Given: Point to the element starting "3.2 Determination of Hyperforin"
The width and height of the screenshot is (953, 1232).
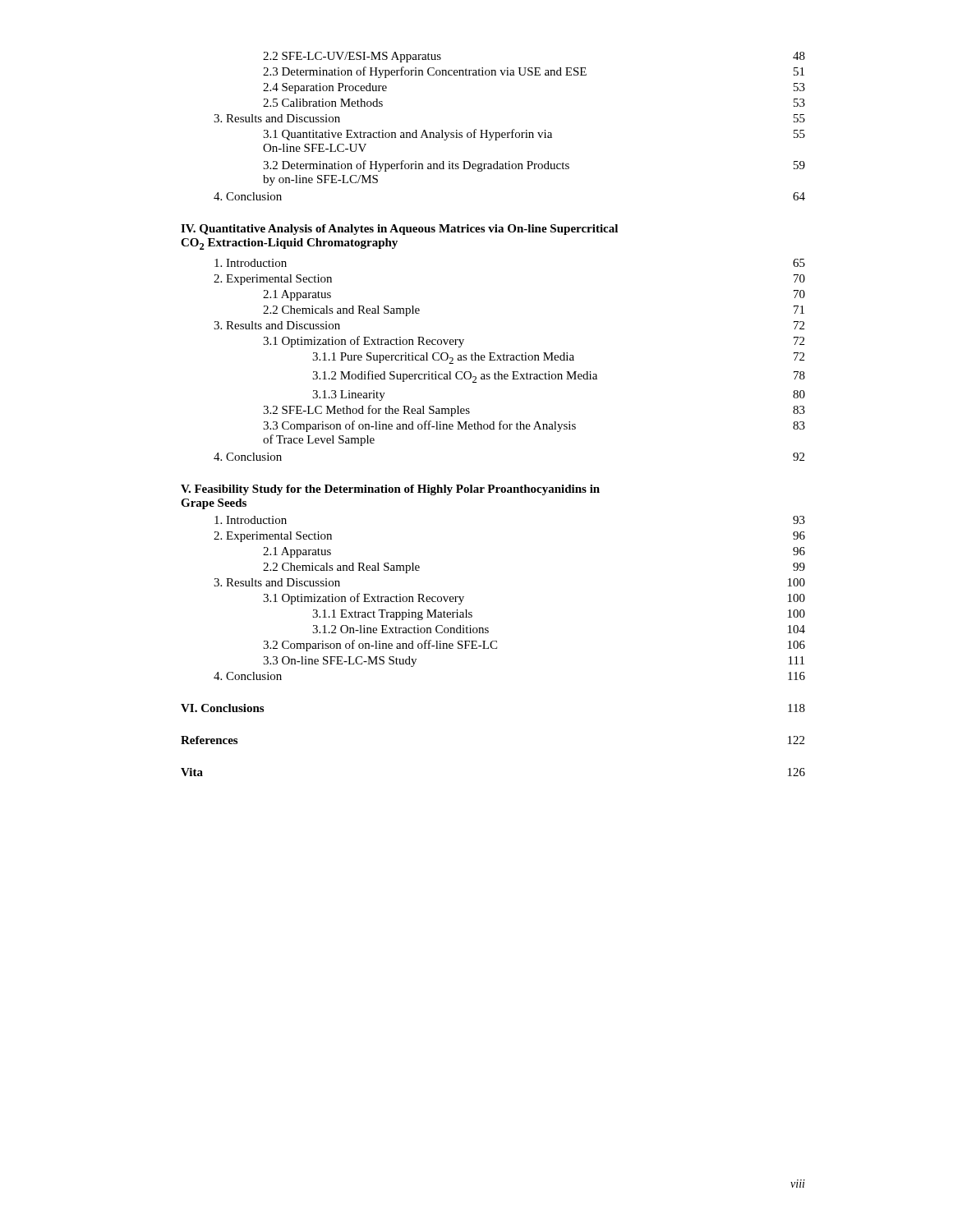Looking at the screenshot, I should point(534,172).
